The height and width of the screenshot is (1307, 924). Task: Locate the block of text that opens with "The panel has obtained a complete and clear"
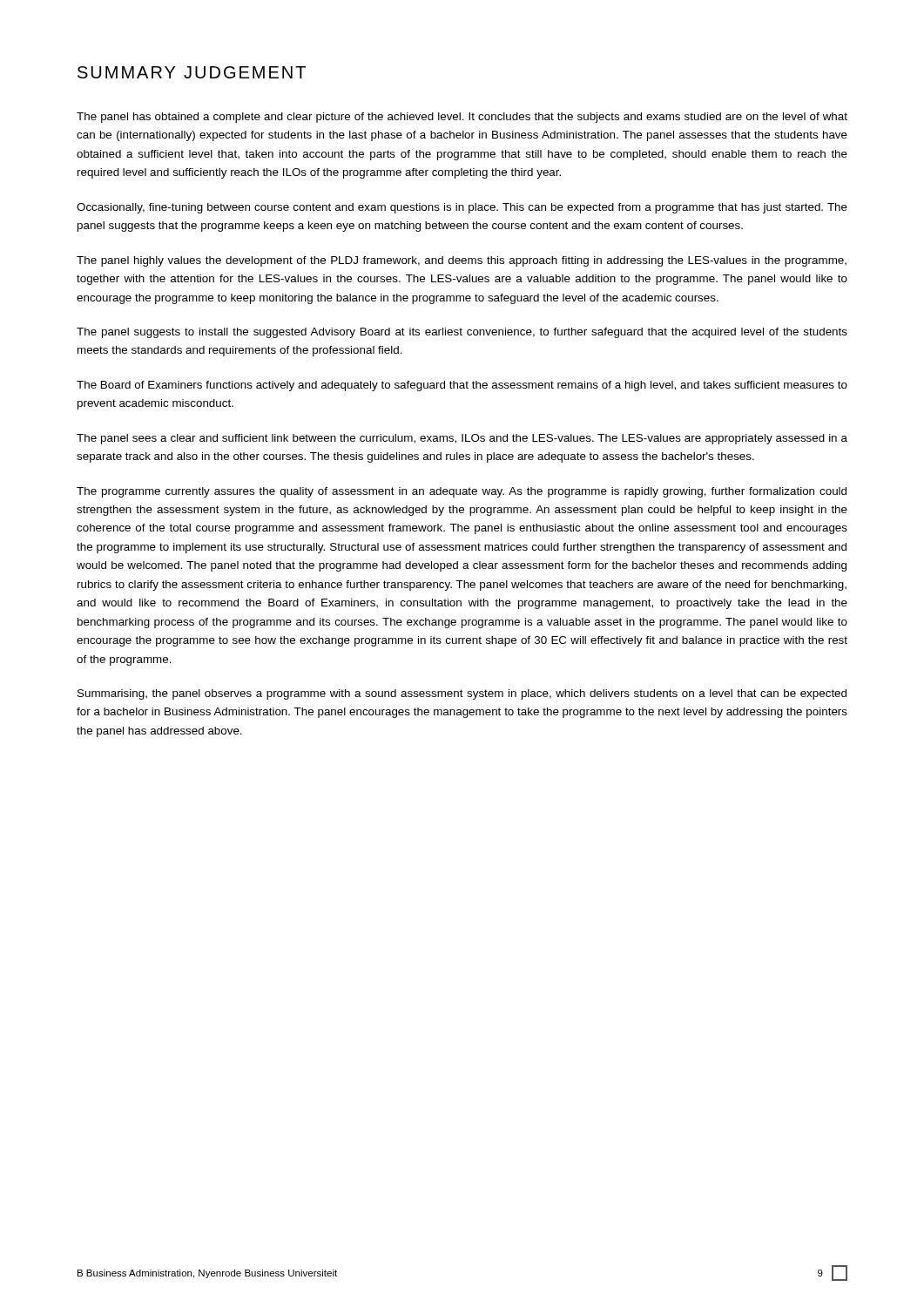[462, 144]
